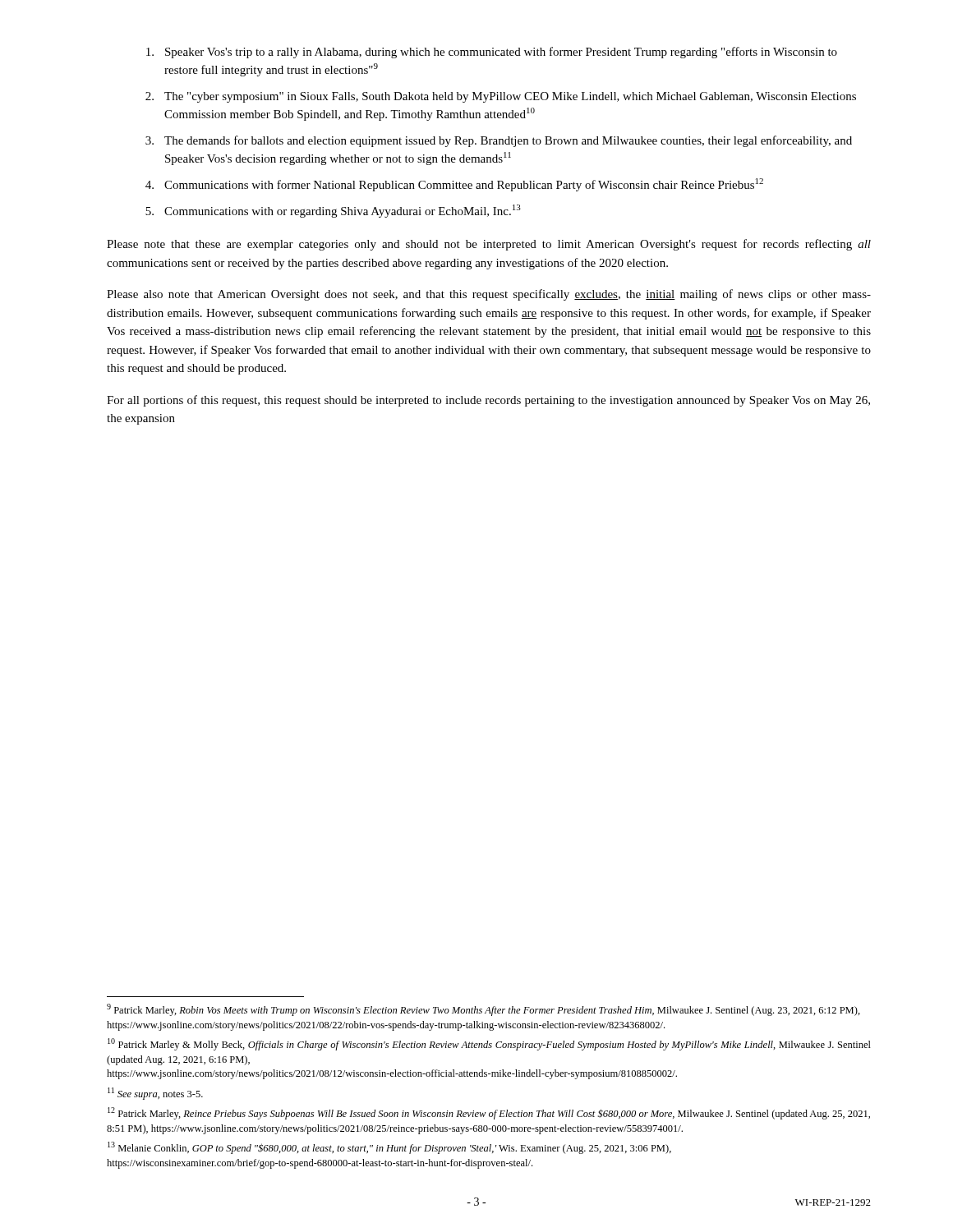
Task: Select the list item containing "5. Communications with"
Action: (326, 211)
